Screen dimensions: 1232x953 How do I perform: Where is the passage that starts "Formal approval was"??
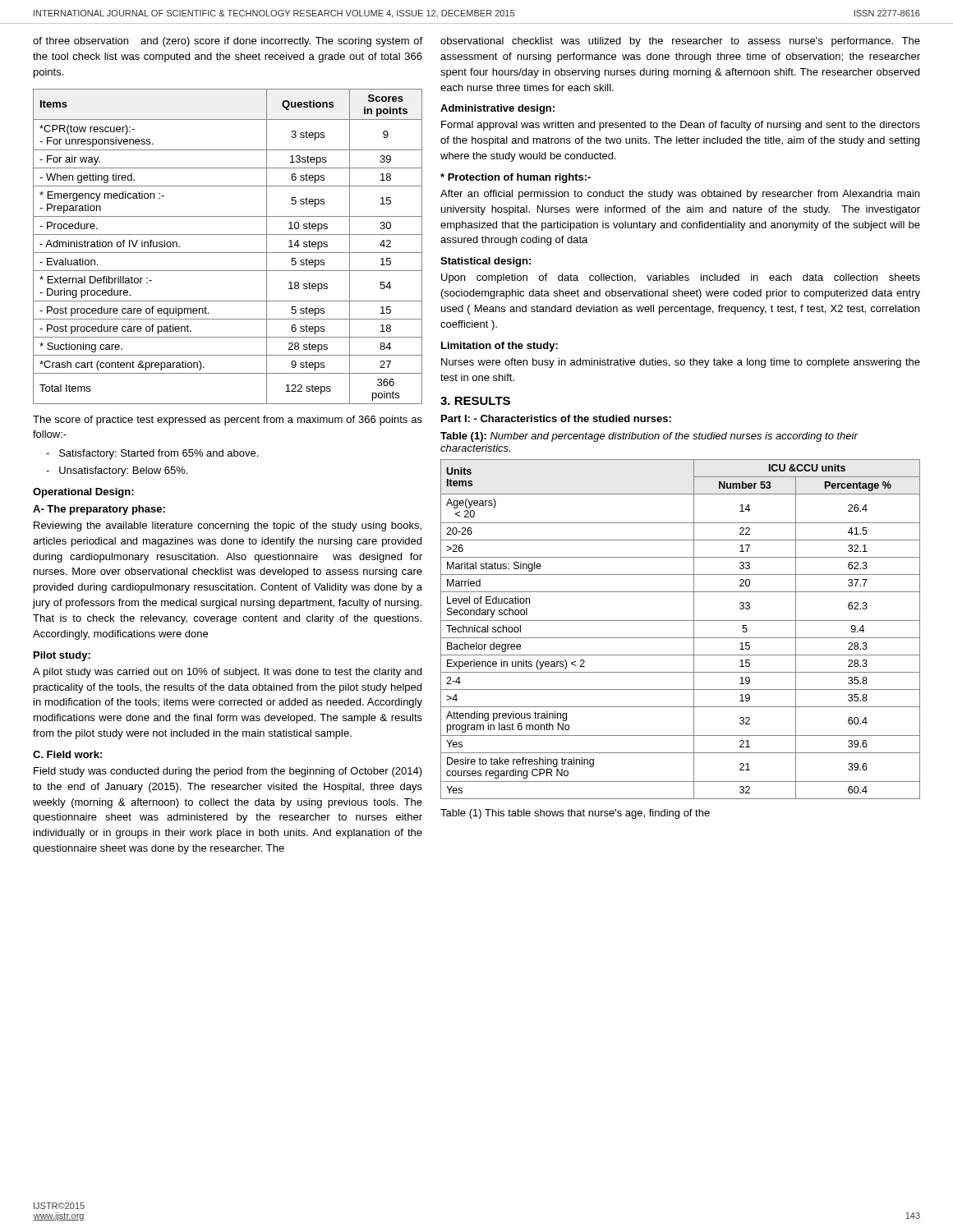click(680, 140)
